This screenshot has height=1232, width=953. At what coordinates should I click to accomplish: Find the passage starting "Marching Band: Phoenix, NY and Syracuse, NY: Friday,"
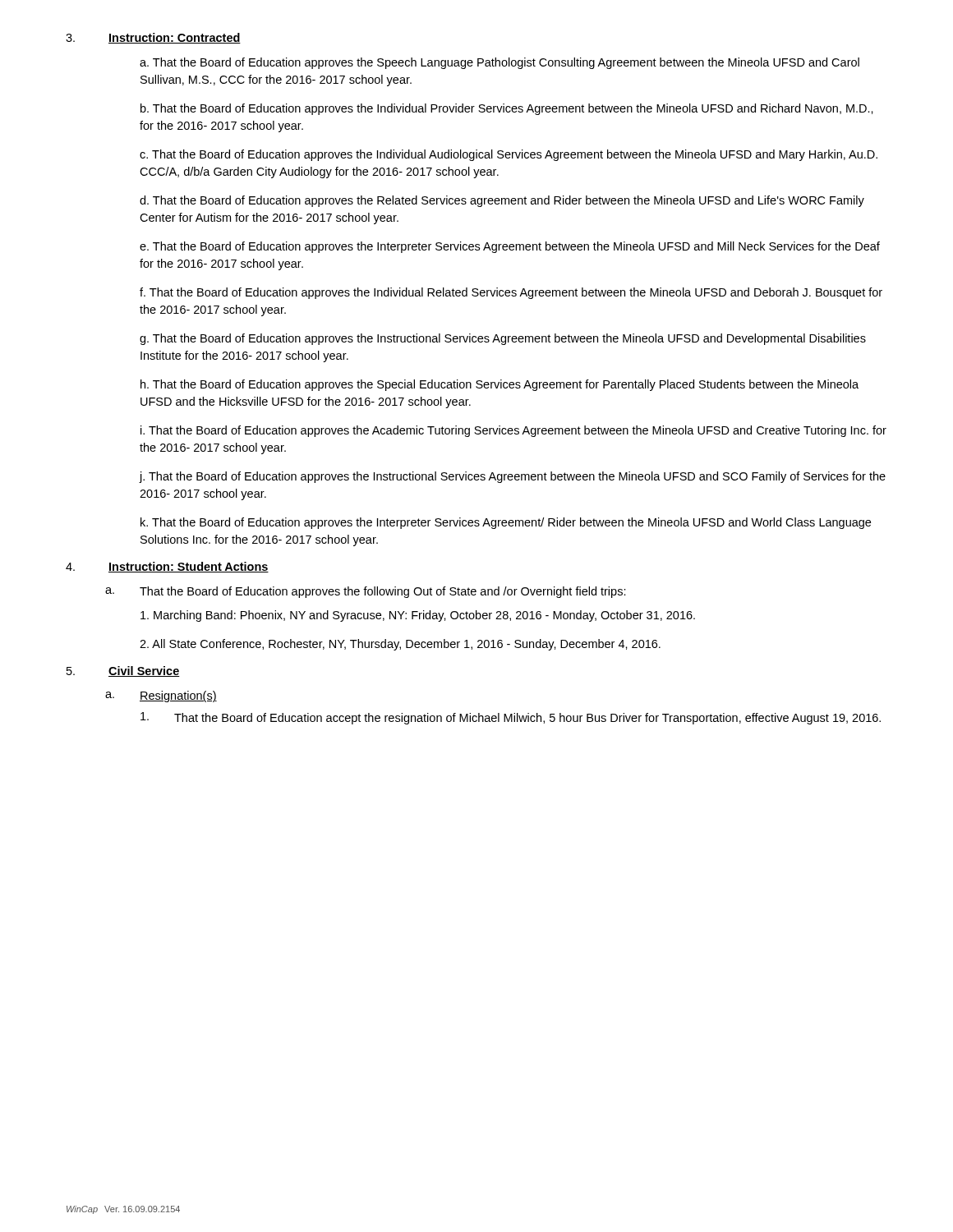(x=418, y=615)
